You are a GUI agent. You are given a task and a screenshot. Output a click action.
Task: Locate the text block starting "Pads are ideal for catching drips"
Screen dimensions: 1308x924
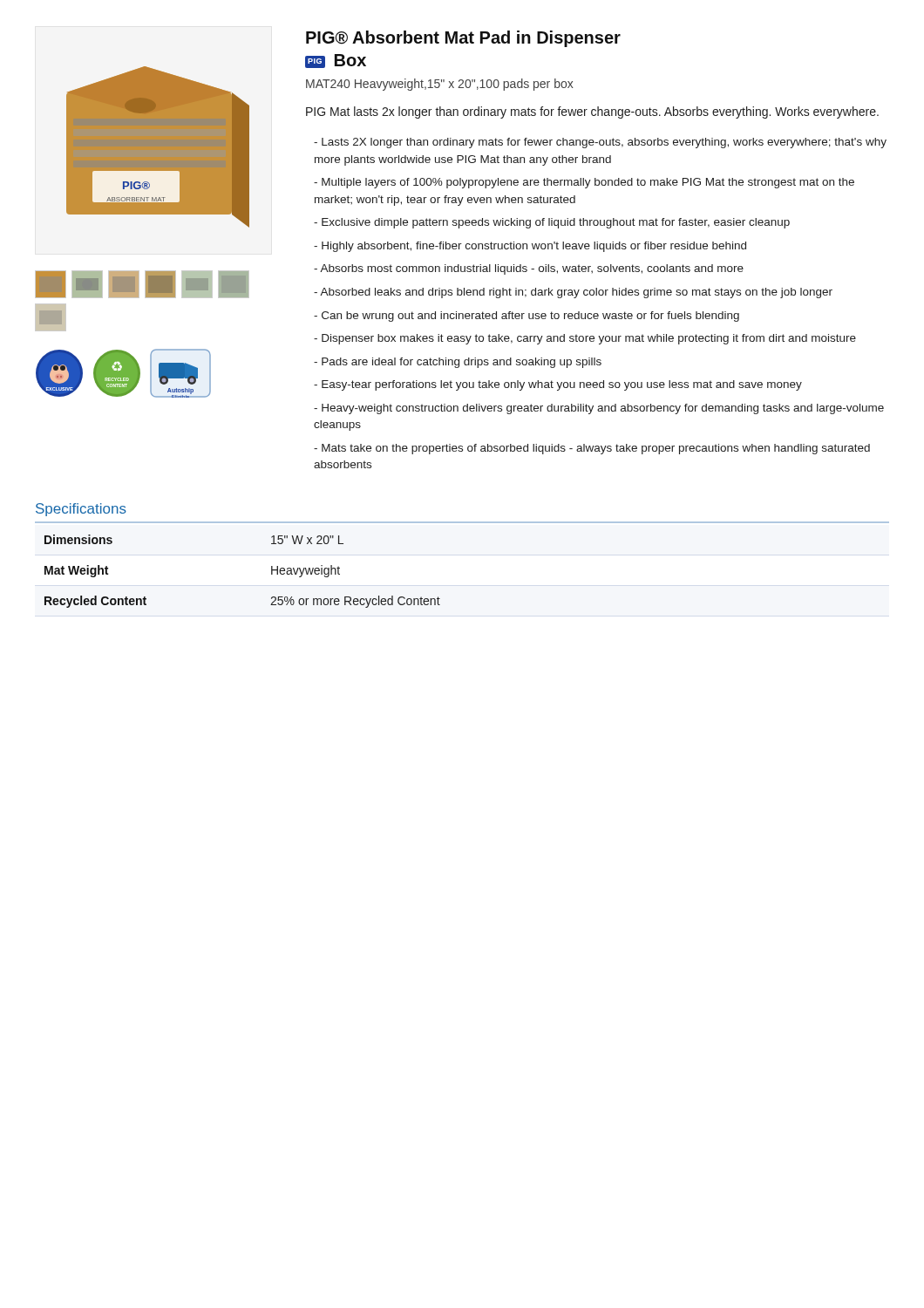pyautogui.click(x=458, y=361)
